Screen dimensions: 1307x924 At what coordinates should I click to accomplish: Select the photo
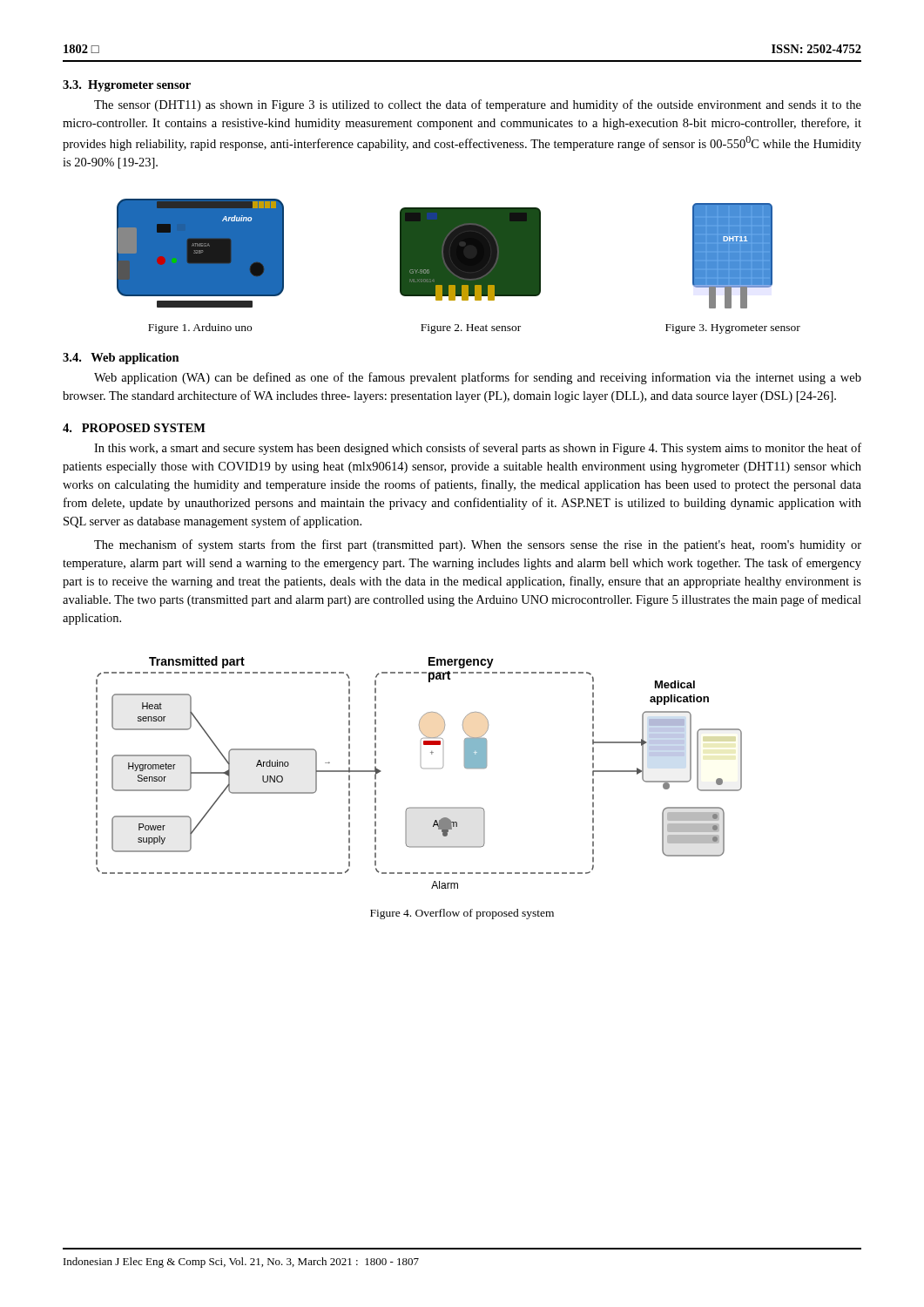click(x=462, y=263)
